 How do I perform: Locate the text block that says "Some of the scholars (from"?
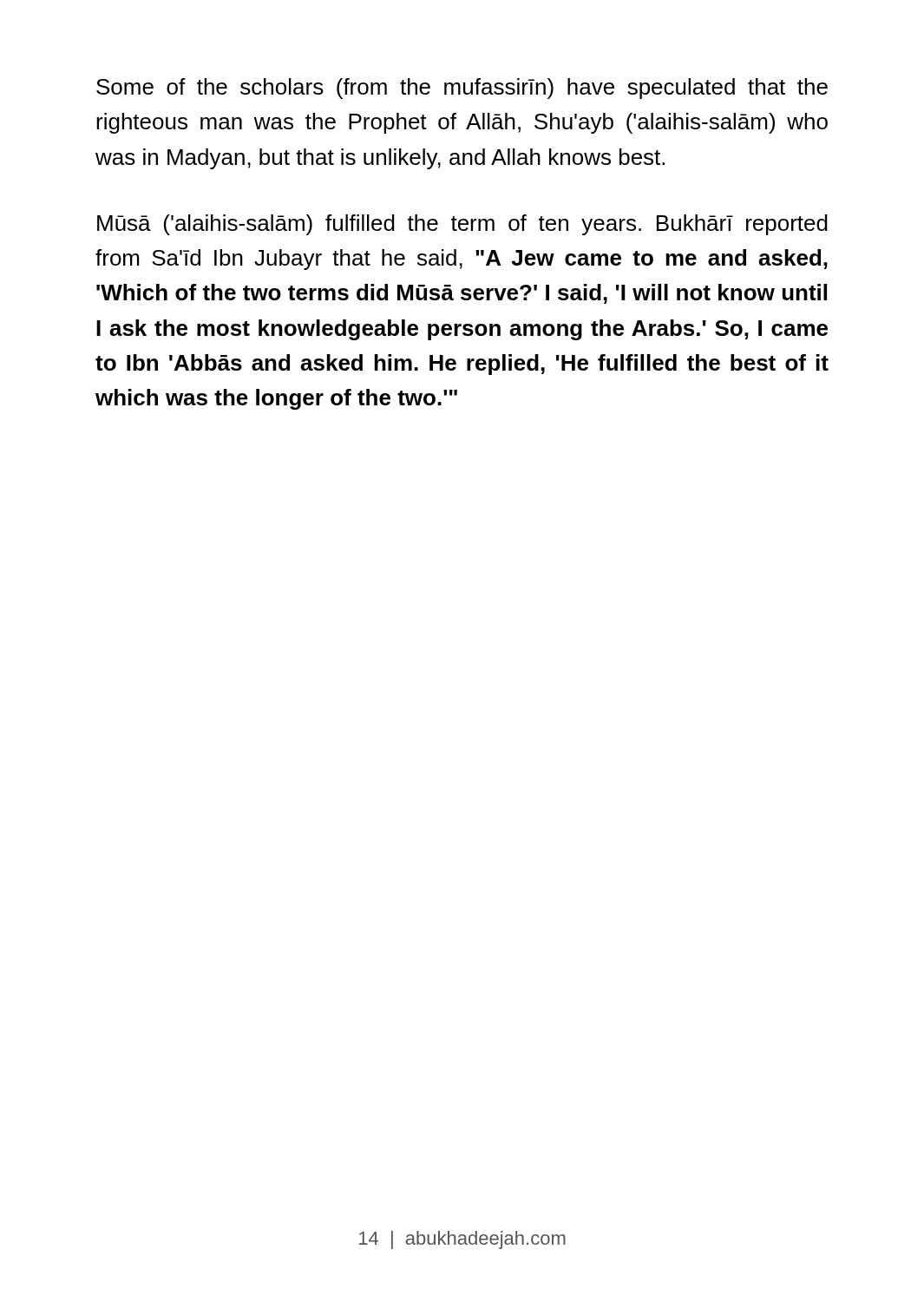coord(462,122)
